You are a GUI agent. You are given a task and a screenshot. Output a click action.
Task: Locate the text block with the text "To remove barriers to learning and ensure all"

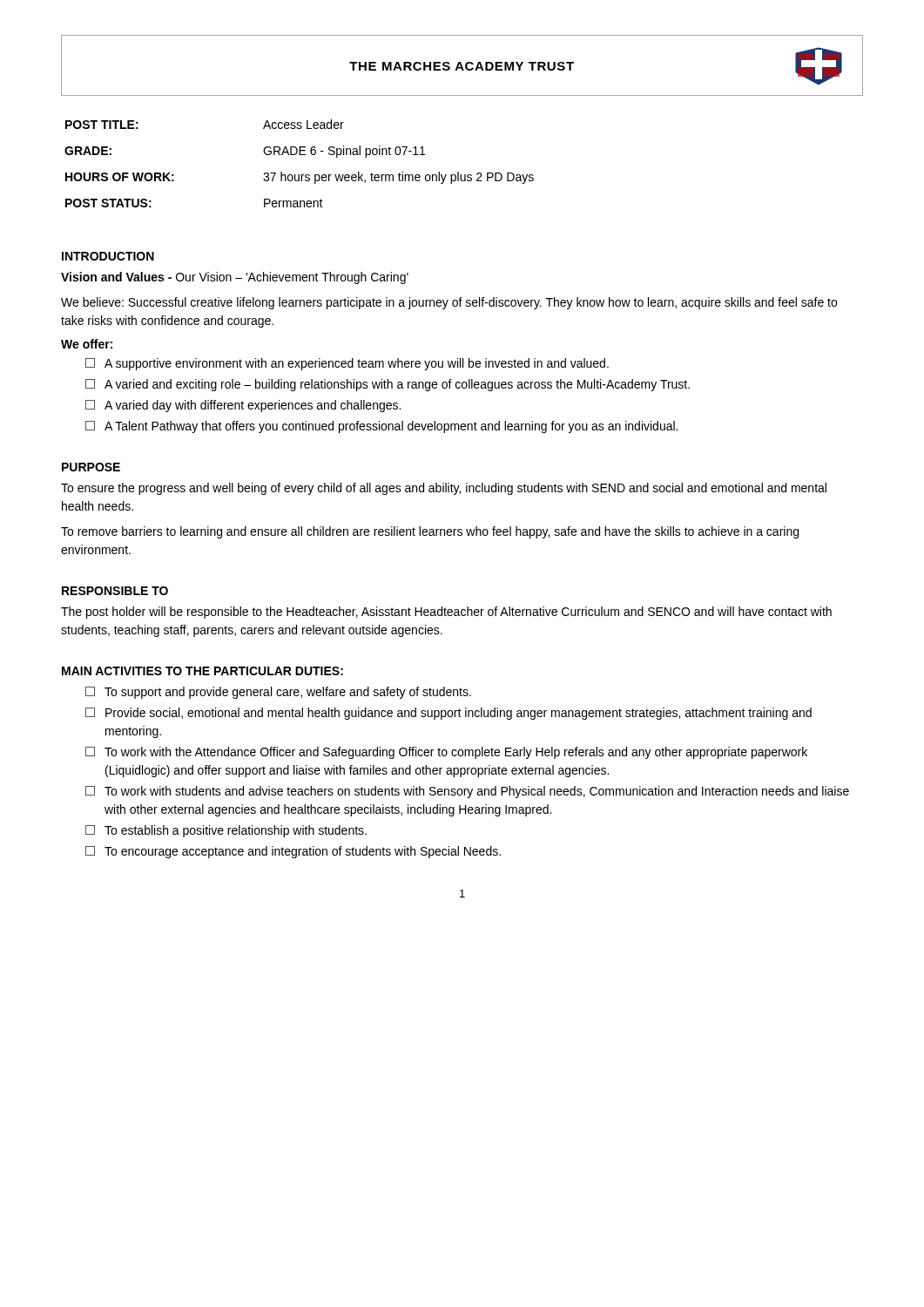(430, 541)
